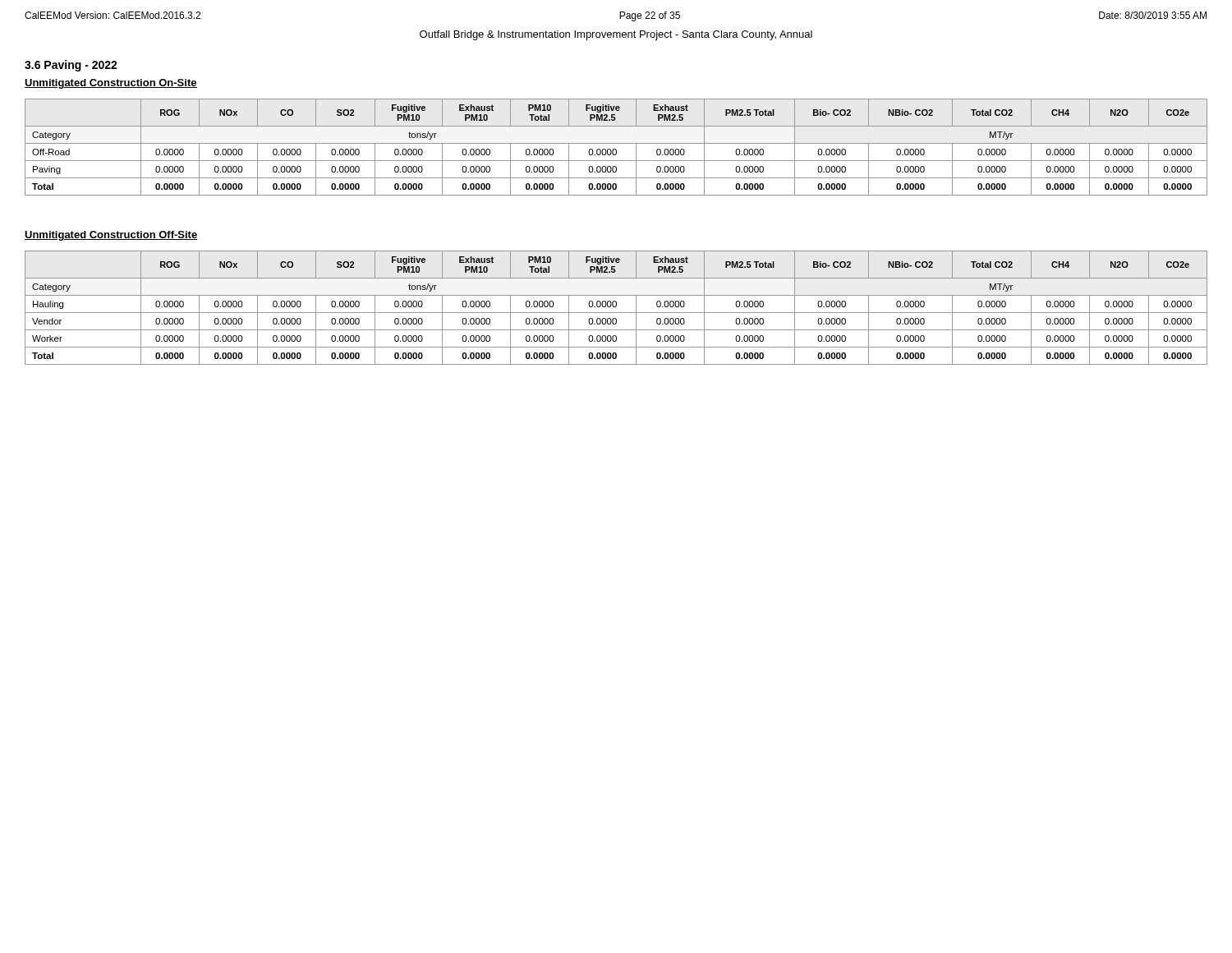Image resolution: width=1232 pixels, height=953 pixels.
Task: Point to "Unmitigated Construction On-Site"
Action: [x=111, y=84]
